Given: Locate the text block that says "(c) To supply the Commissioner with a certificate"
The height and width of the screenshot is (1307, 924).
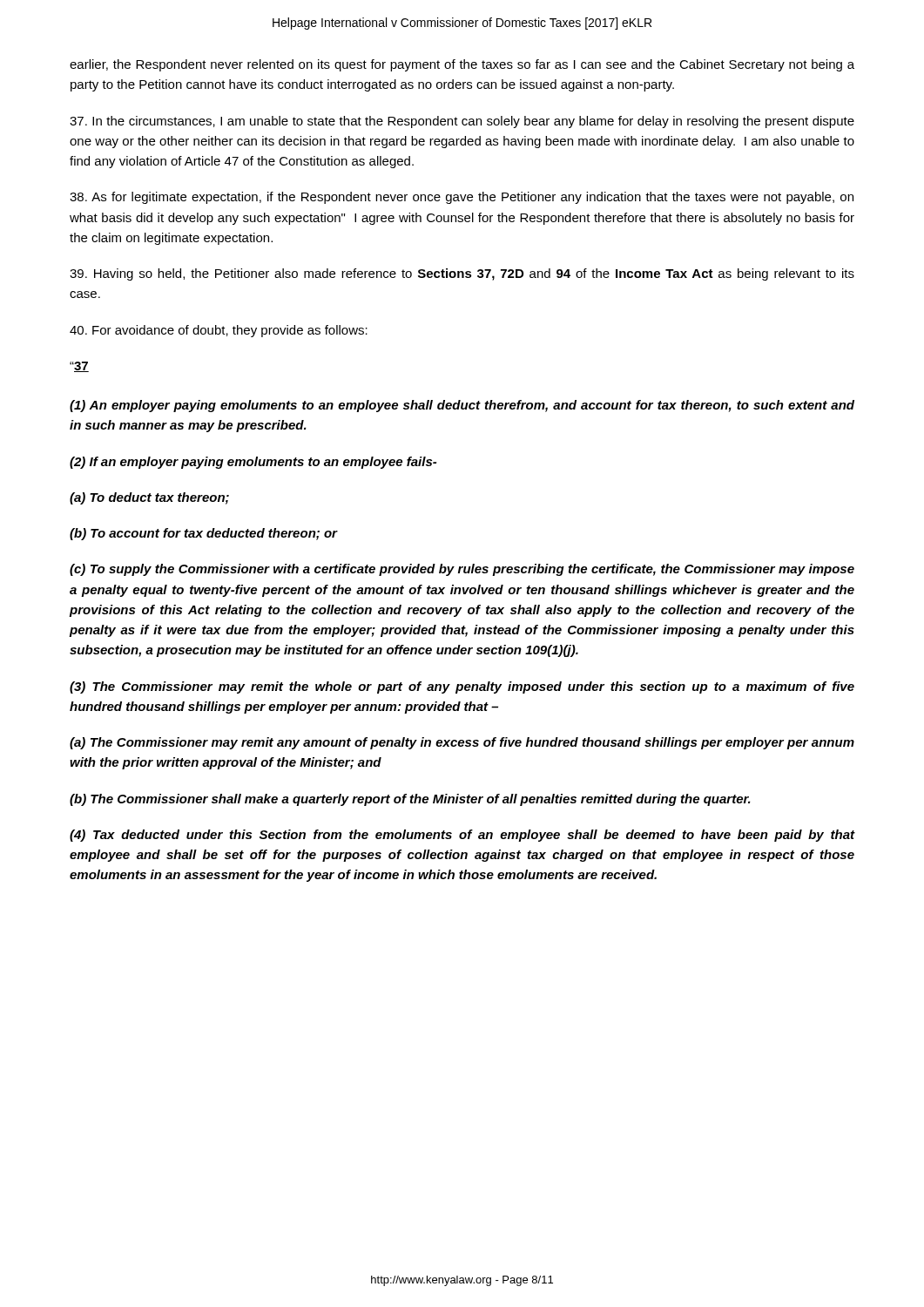Looking at the screenshot, I should point(462,609).
